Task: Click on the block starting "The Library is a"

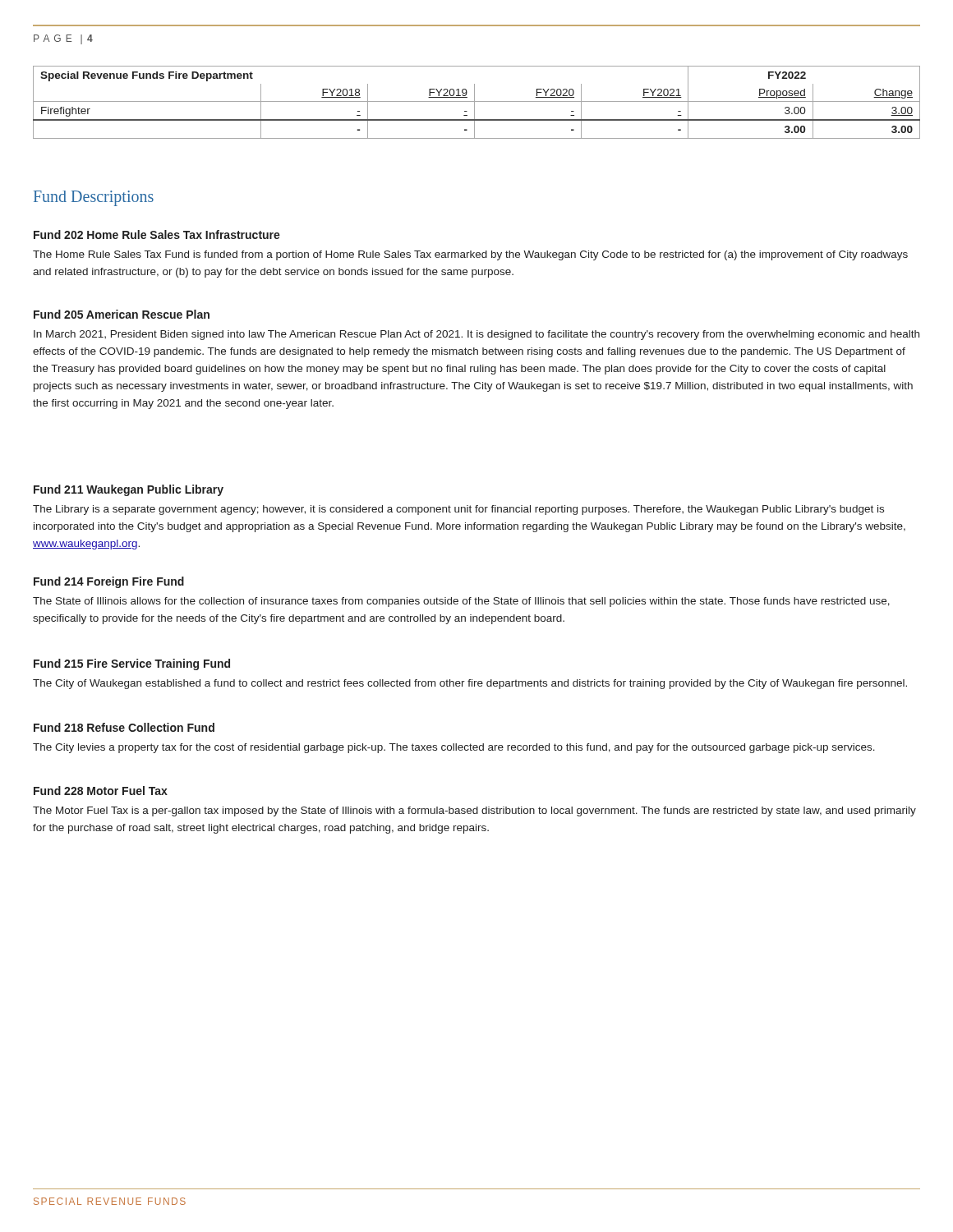Action: click(x=476, y=527)
